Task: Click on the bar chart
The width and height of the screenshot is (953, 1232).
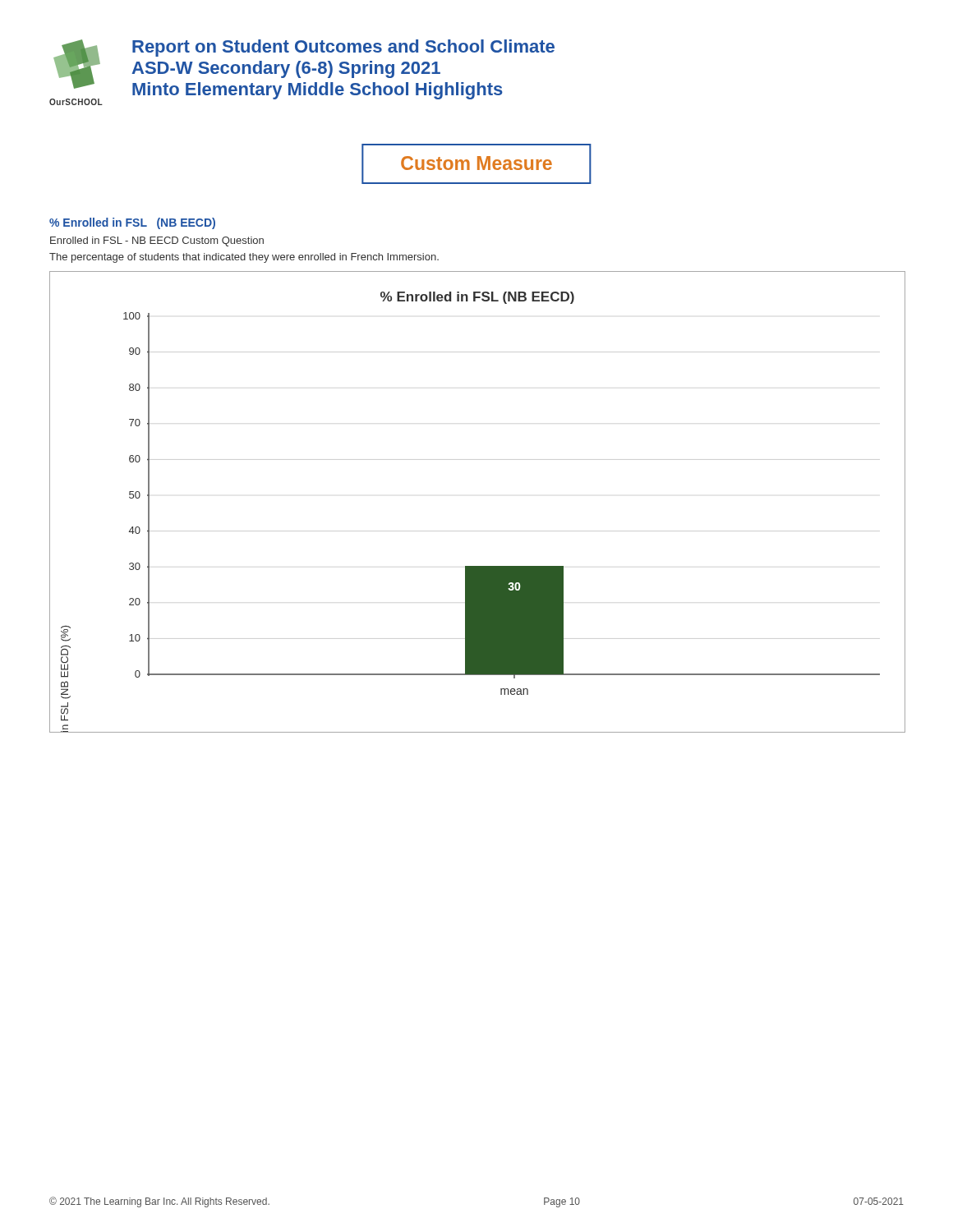Action: coord(477,502)
